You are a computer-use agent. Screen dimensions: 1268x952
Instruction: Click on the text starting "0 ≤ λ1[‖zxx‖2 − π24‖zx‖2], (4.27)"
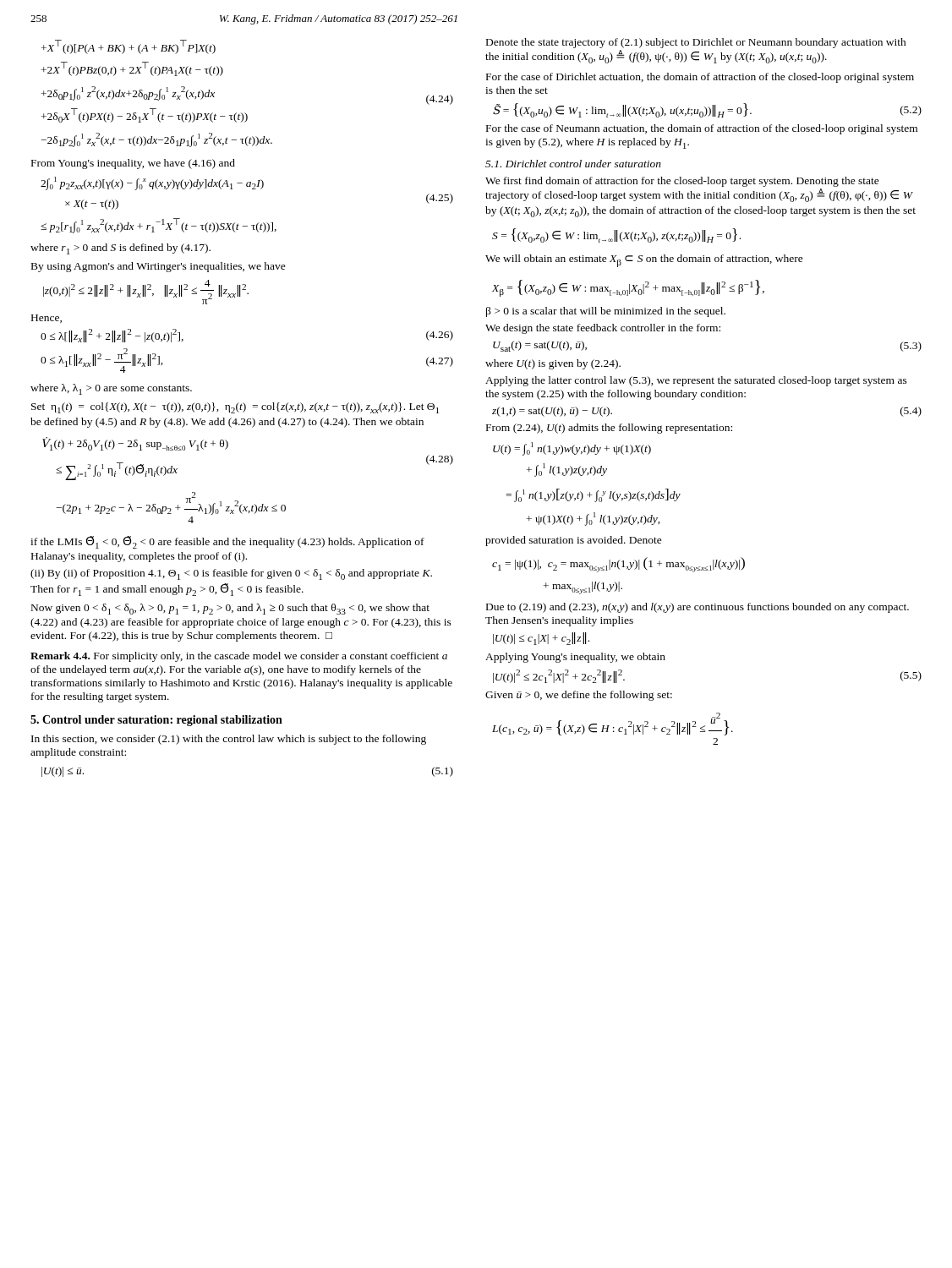click(x=95, y=361)
